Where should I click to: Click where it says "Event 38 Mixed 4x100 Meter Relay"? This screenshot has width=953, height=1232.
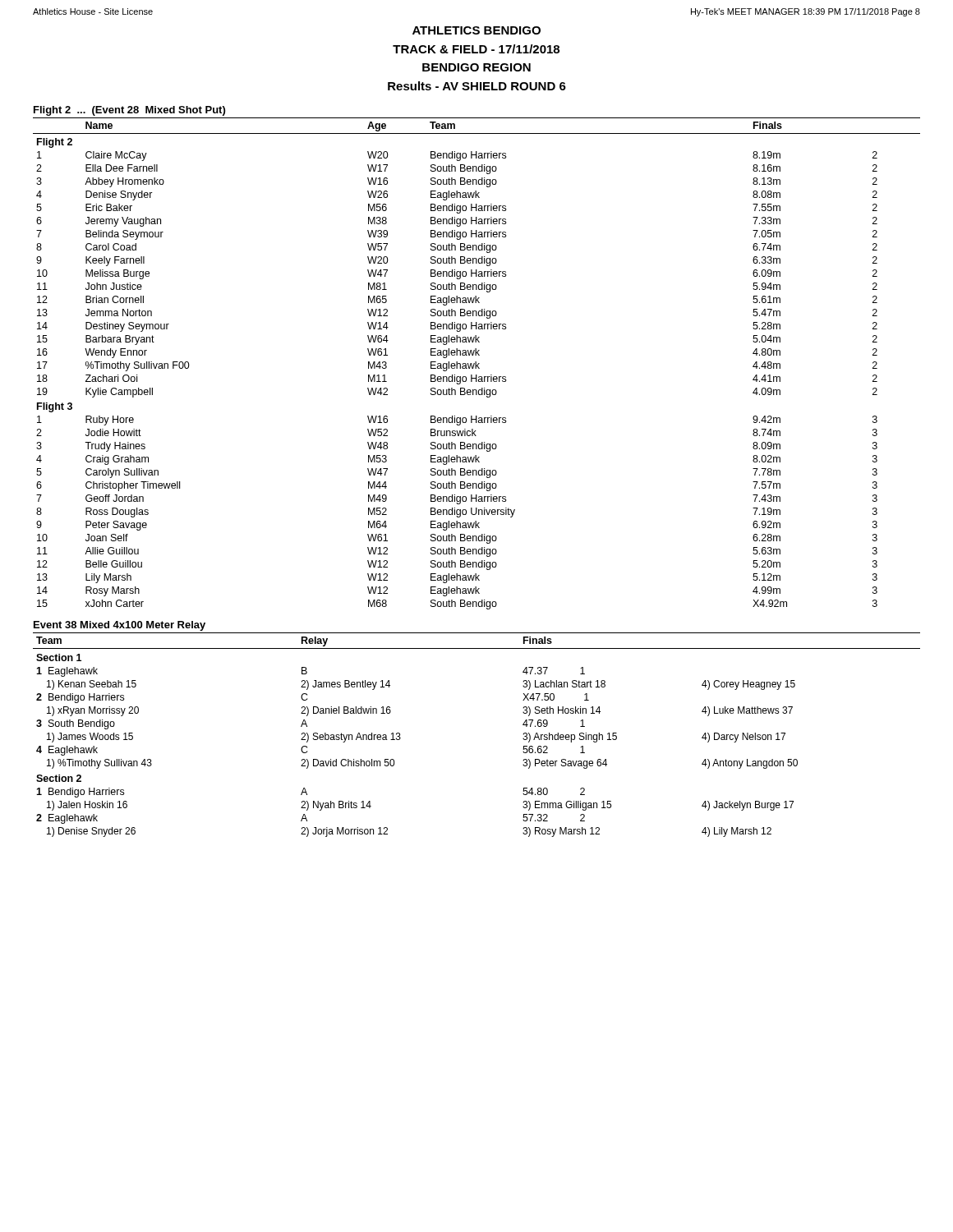click(x=476, y=625)
